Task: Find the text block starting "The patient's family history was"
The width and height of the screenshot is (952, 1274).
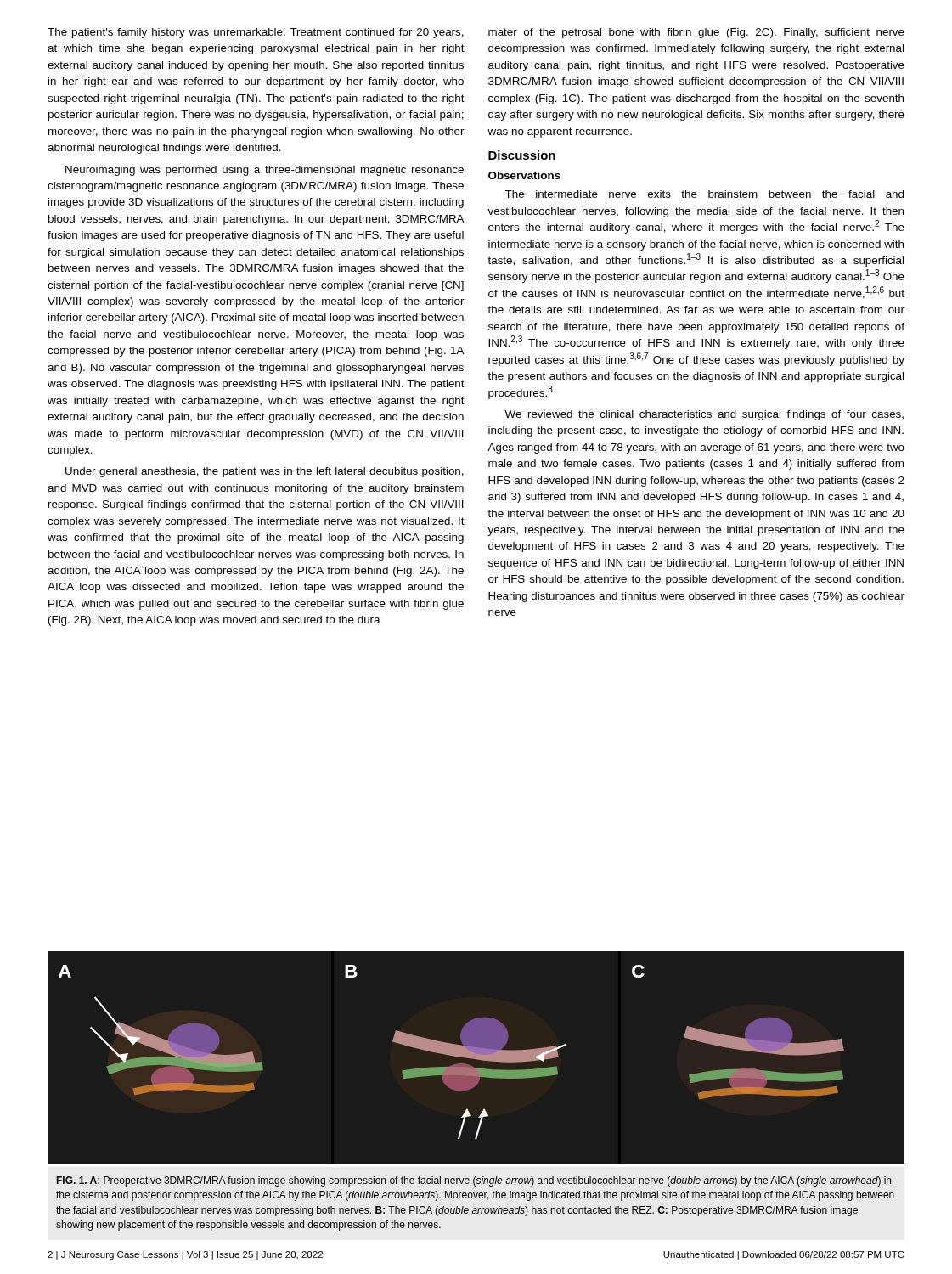Action: click(256, 90)
